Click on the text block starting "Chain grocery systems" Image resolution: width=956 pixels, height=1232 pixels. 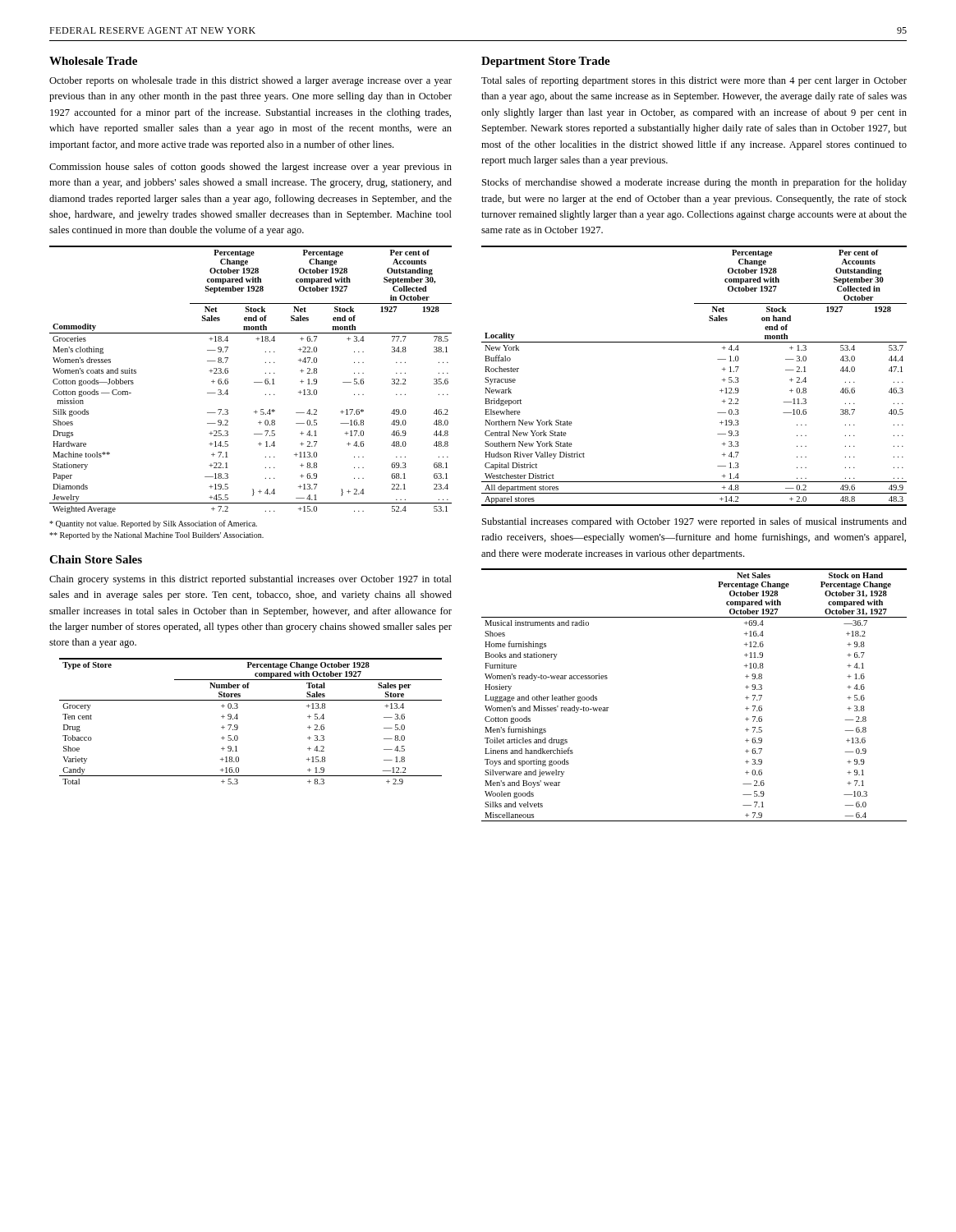pos(250,611)
